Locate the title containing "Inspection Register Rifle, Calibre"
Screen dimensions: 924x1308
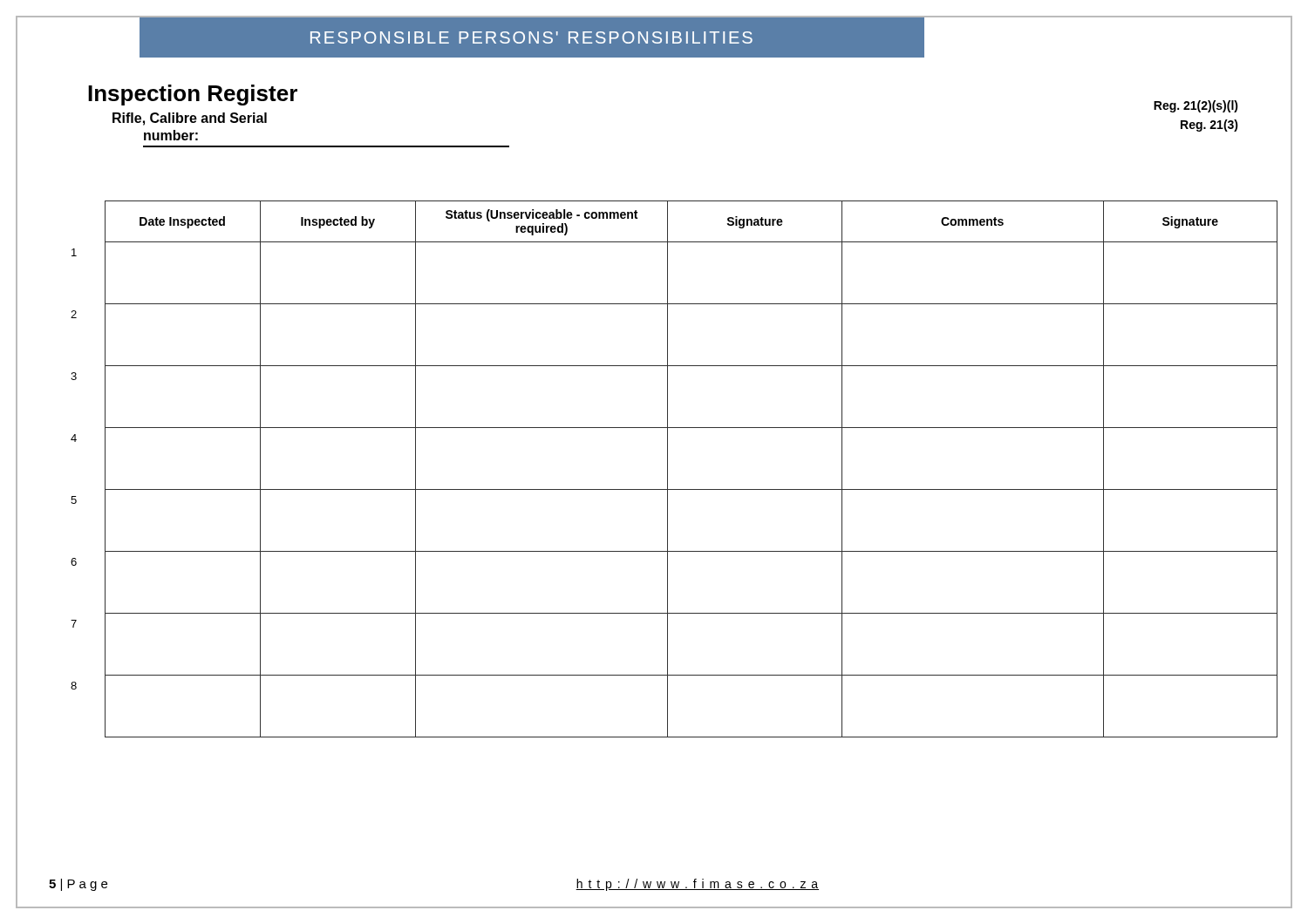[193, 95]
